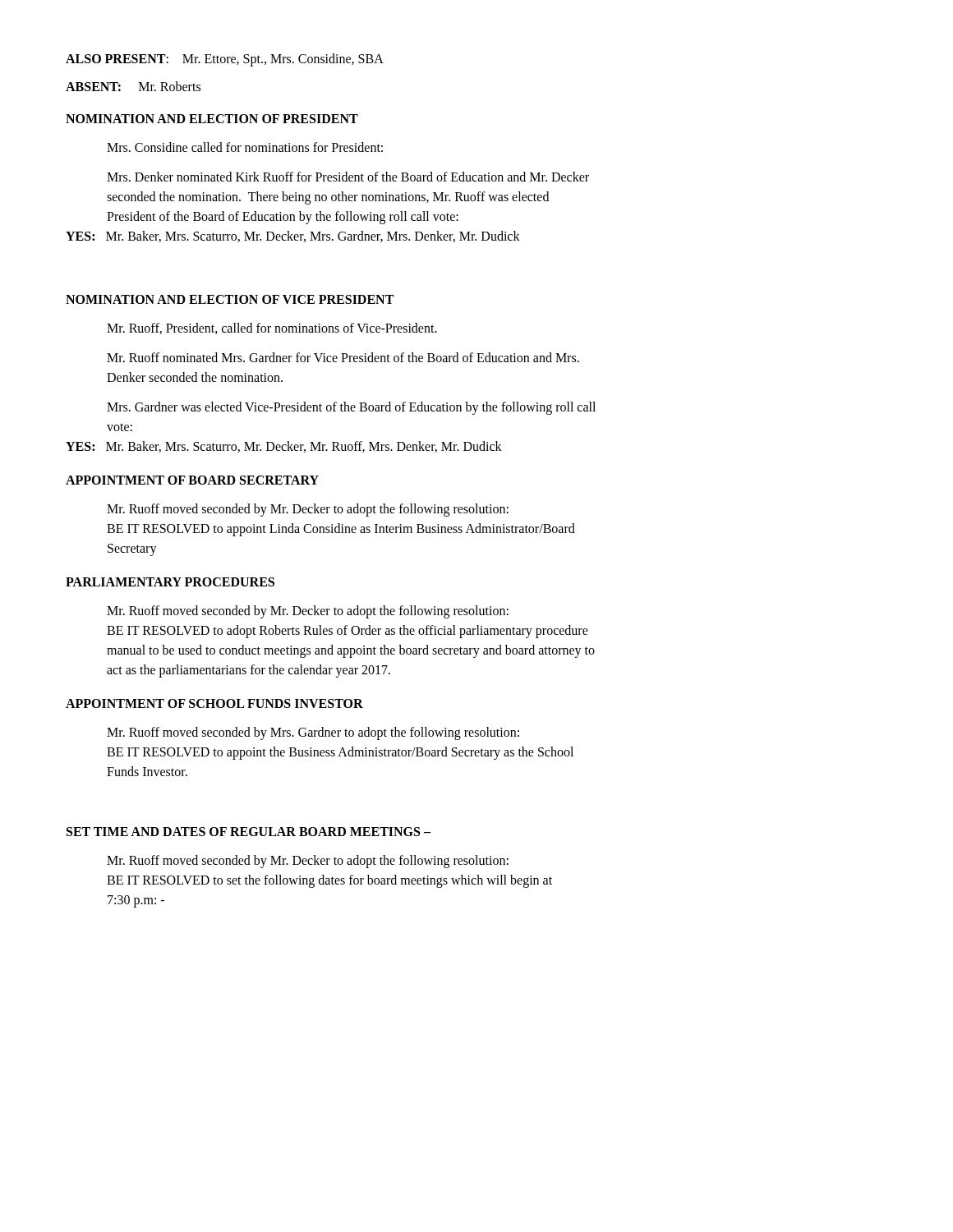The image size is (953, 1232).
Task: Find "APPOINTMENT OF SCHOOL FUNDS INVESTOR" on this page
Action: coord(214,703)
